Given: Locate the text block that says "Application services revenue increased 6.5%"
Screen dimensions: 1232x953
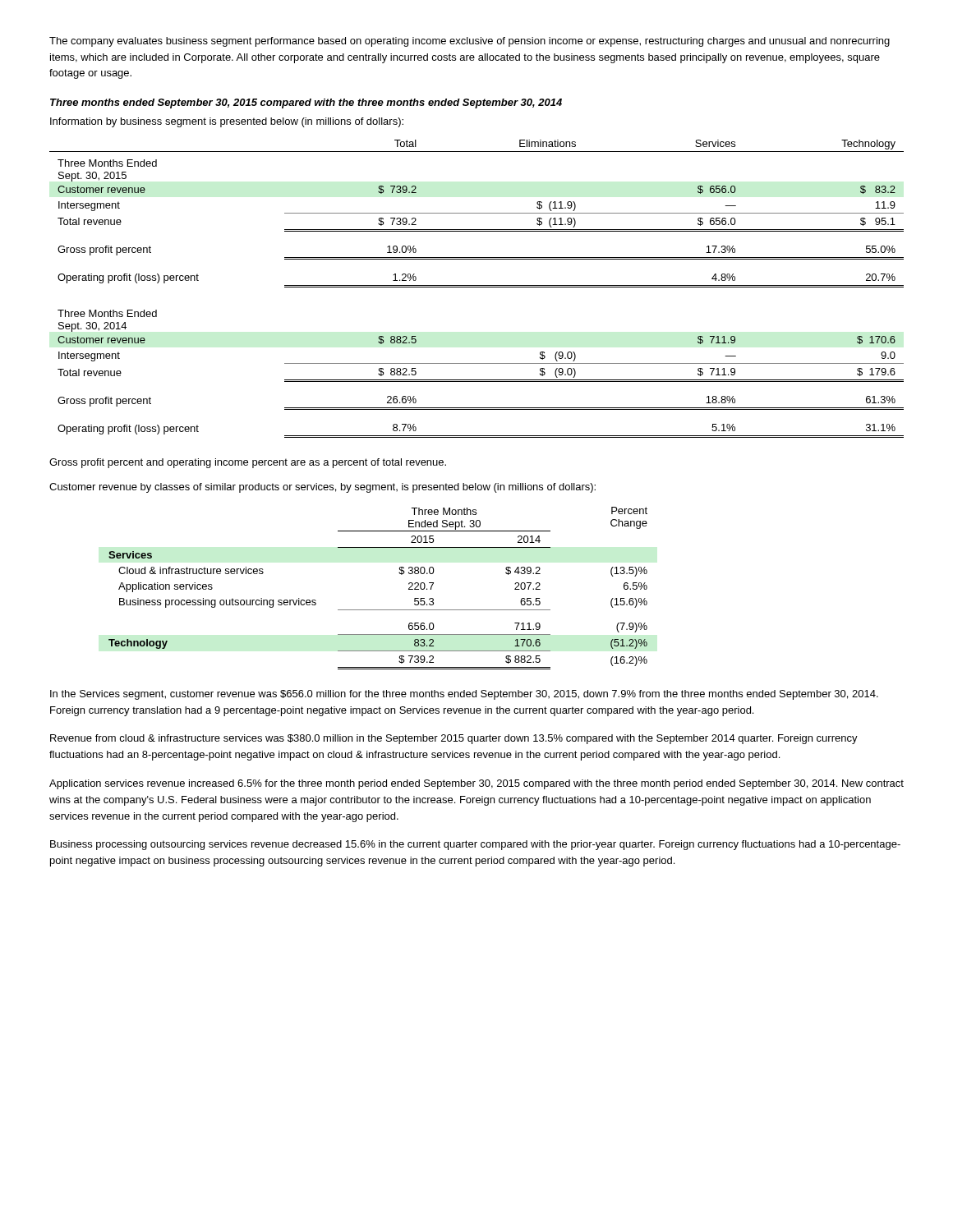Looking at the screenshot, I should tap(476, 799).
